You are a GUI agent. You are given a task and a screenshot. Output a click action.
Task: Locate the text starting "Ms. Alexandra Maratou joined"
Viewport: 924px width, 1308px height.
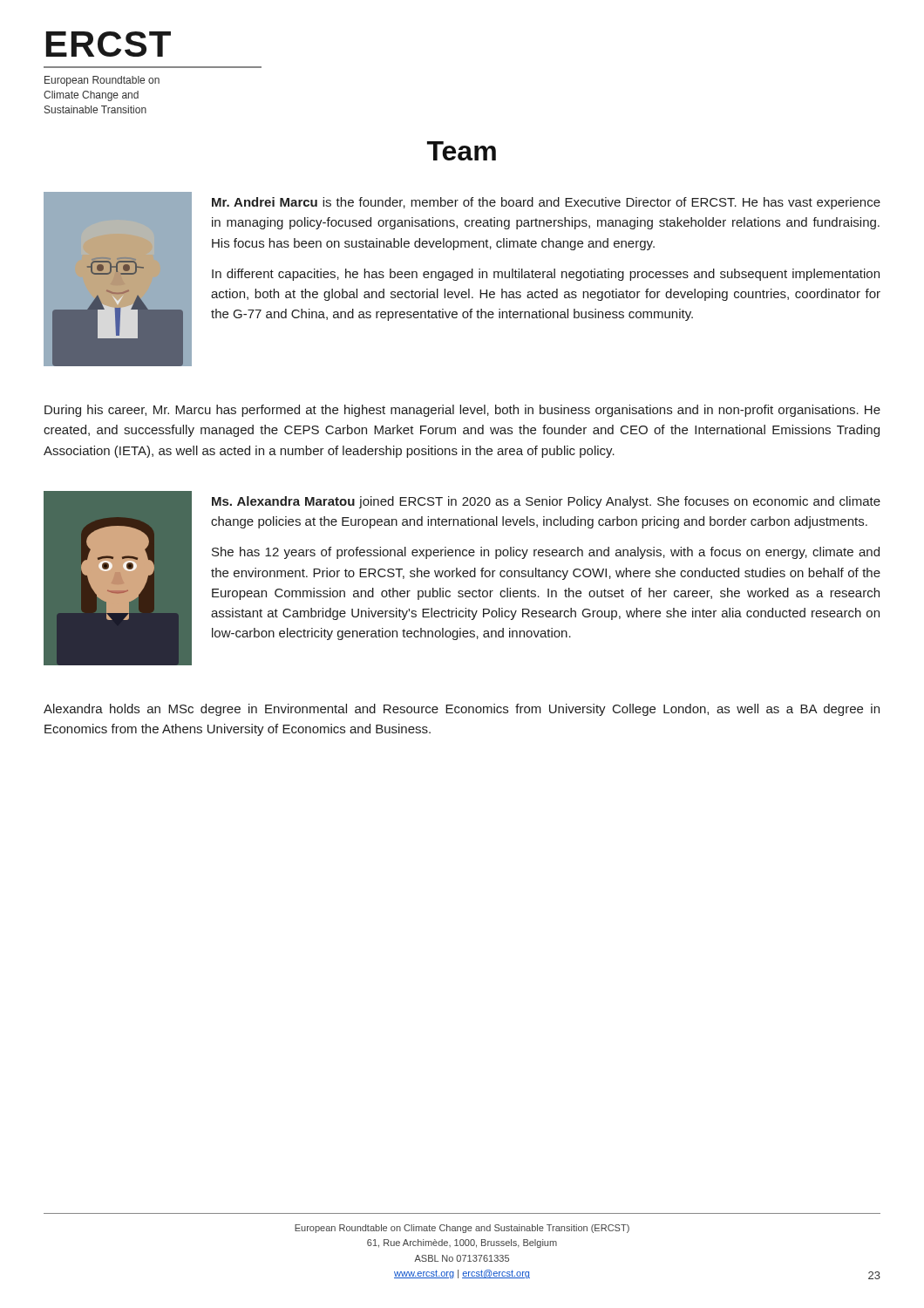coord(462,567)
